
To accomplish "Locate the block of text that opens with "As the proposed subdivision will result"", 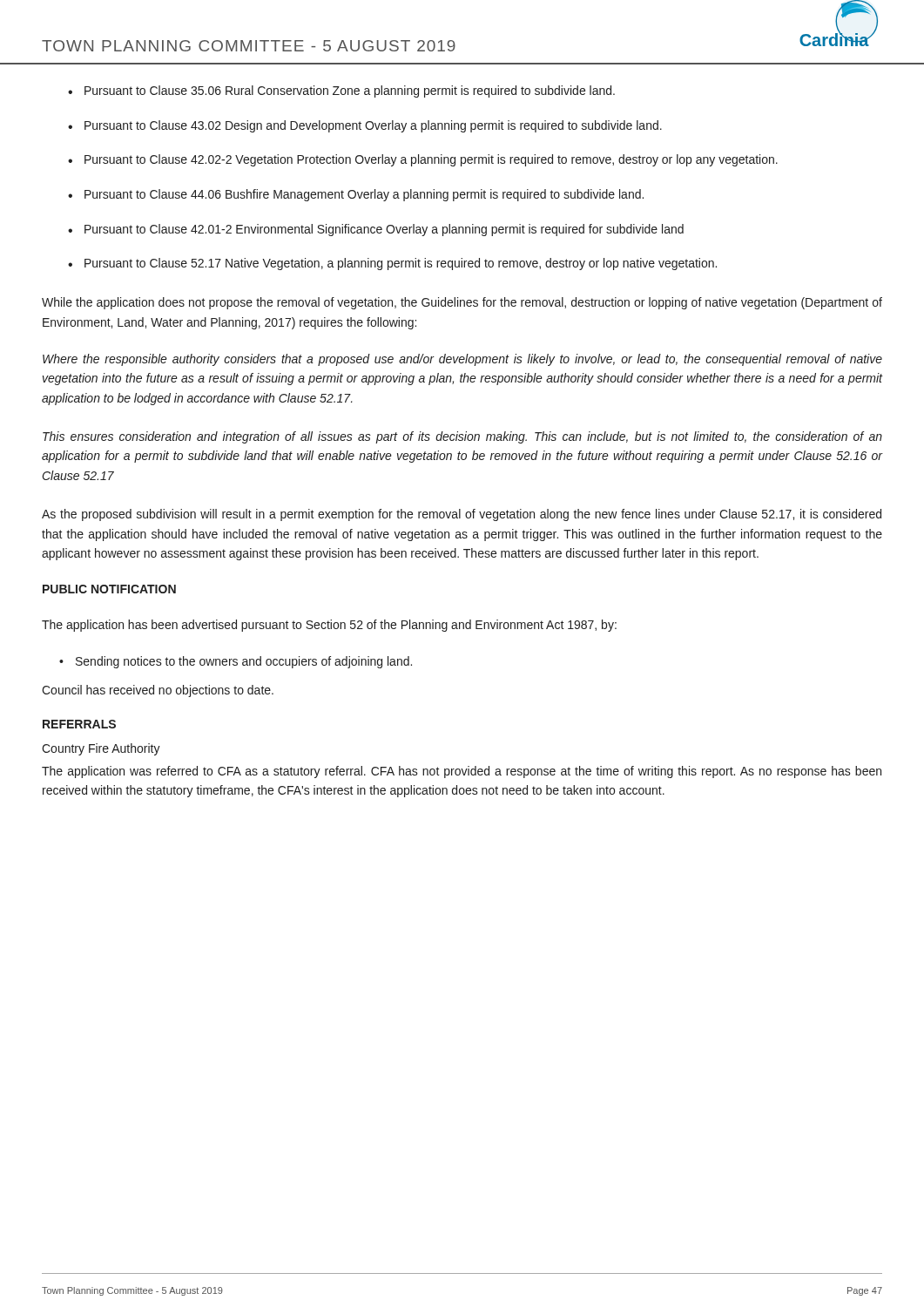I will coord(462,534).
